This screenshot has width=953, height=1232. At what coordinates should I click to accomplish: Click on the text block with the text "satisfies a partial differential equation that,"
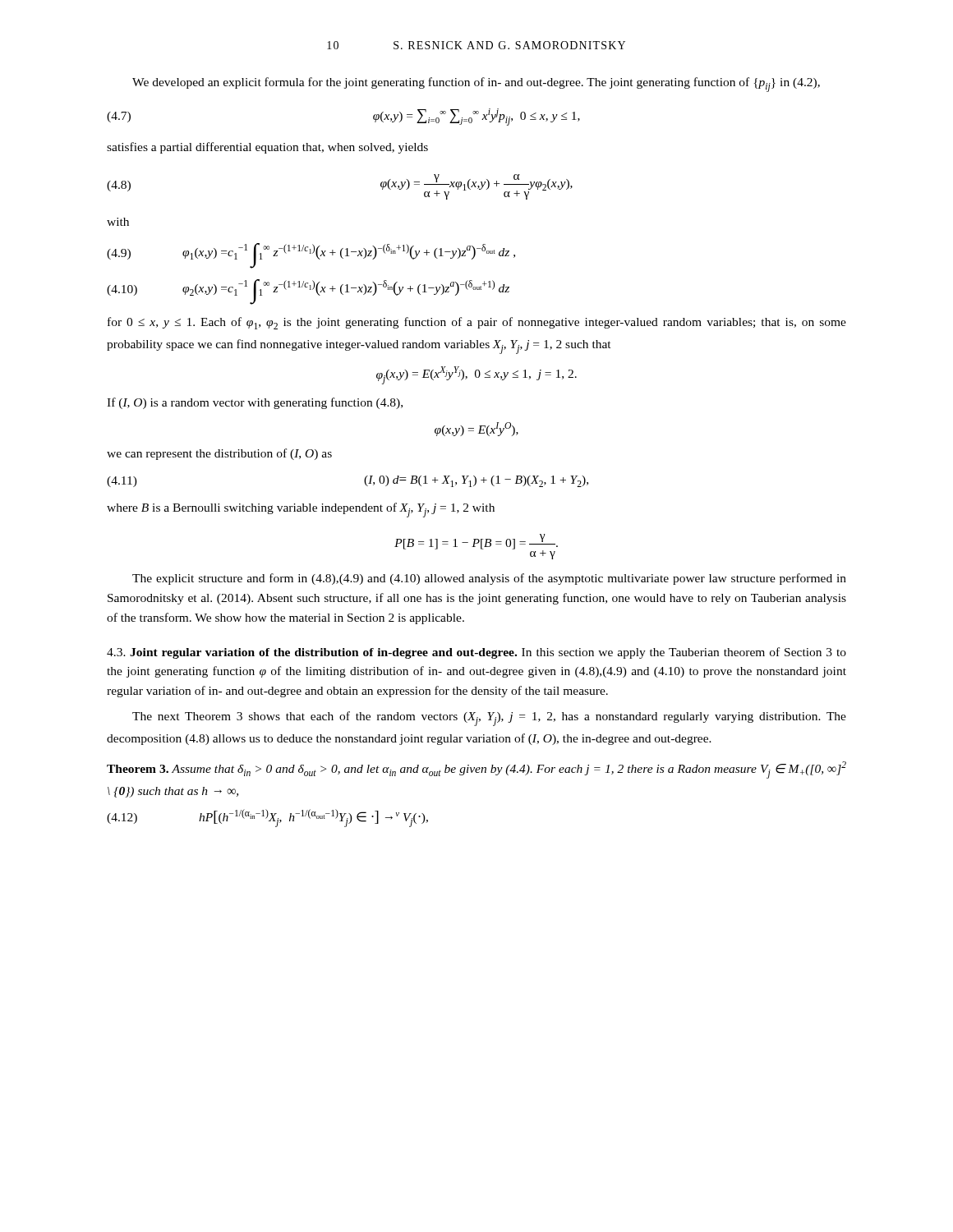(268, 147)
